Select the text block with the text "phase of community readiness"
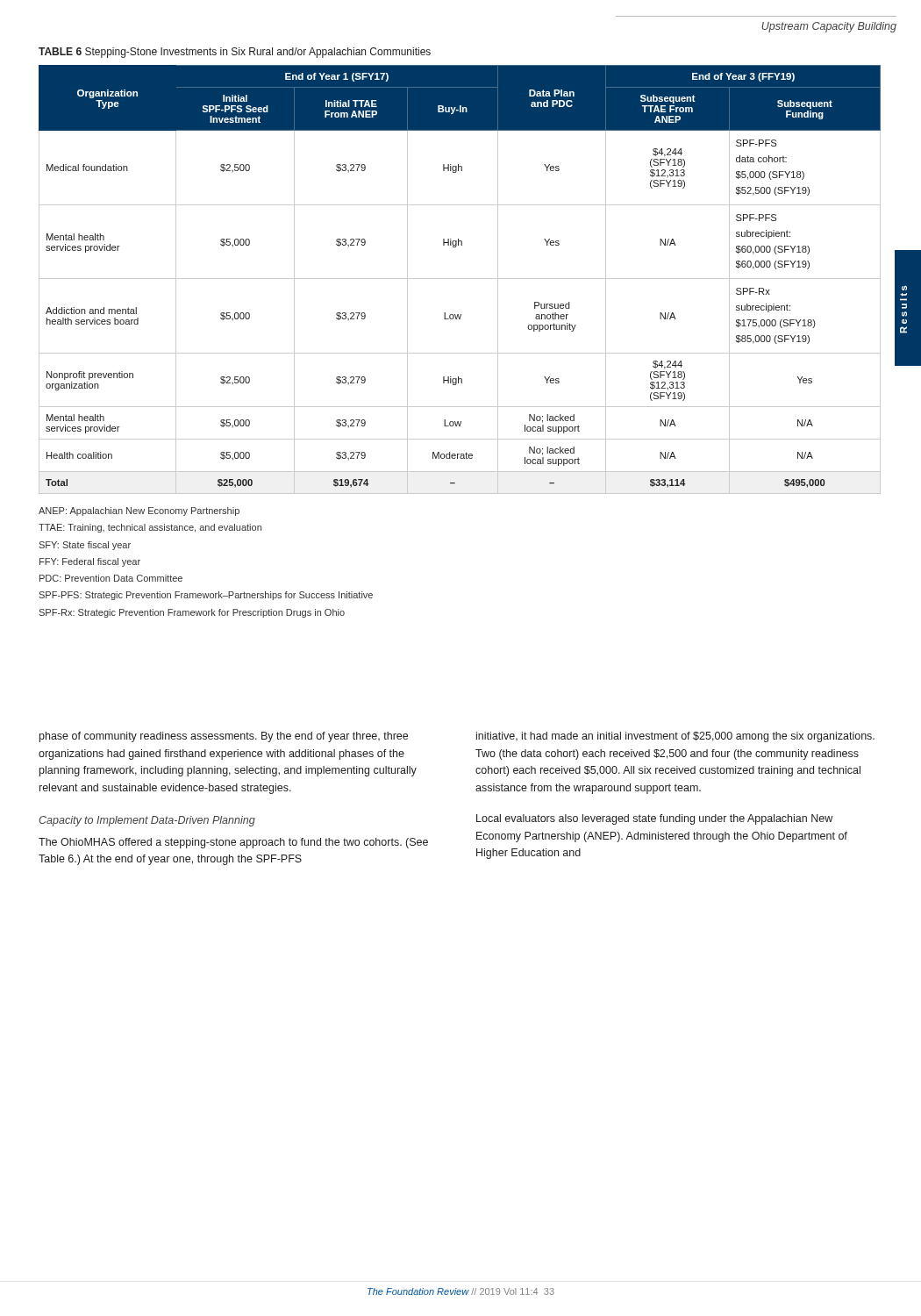Screen dimensions: 1316x921 pos(228,762)
